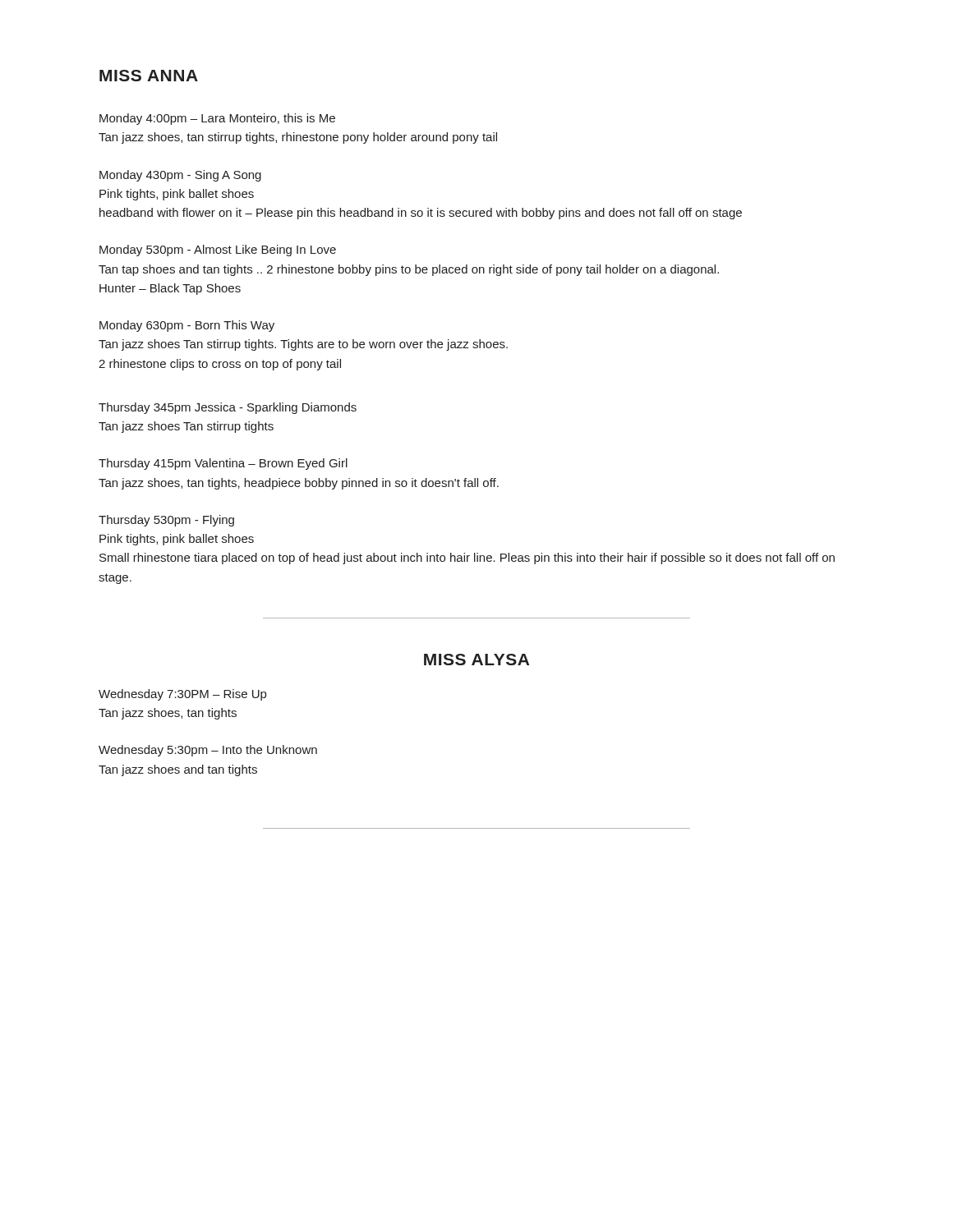Locate the passage starting "Monday 4:00pm –"

(298, 127)
